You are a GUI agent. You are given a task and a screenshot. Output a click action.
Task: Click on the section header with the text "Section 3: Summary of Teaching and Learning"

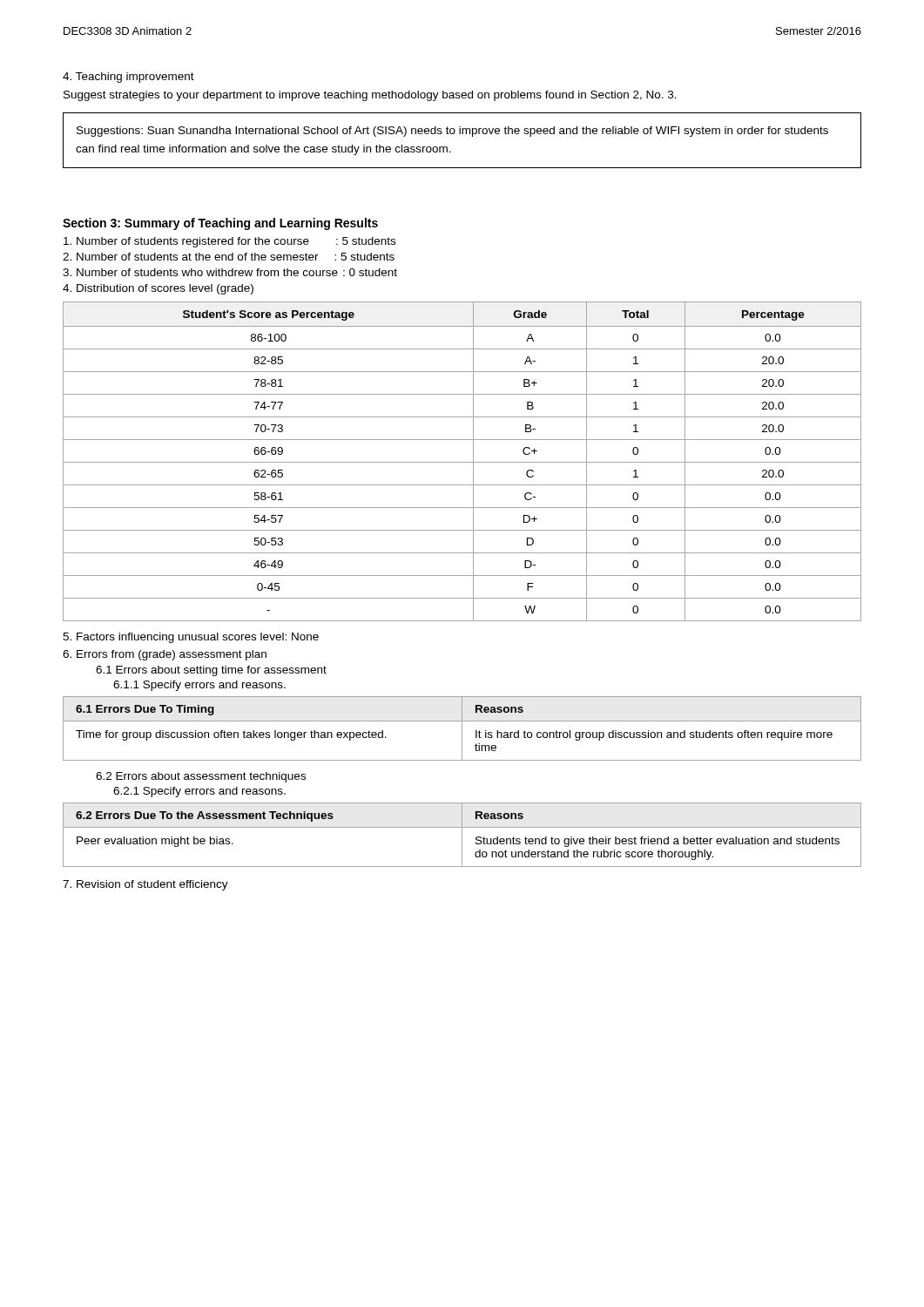[x=220, y=223]
